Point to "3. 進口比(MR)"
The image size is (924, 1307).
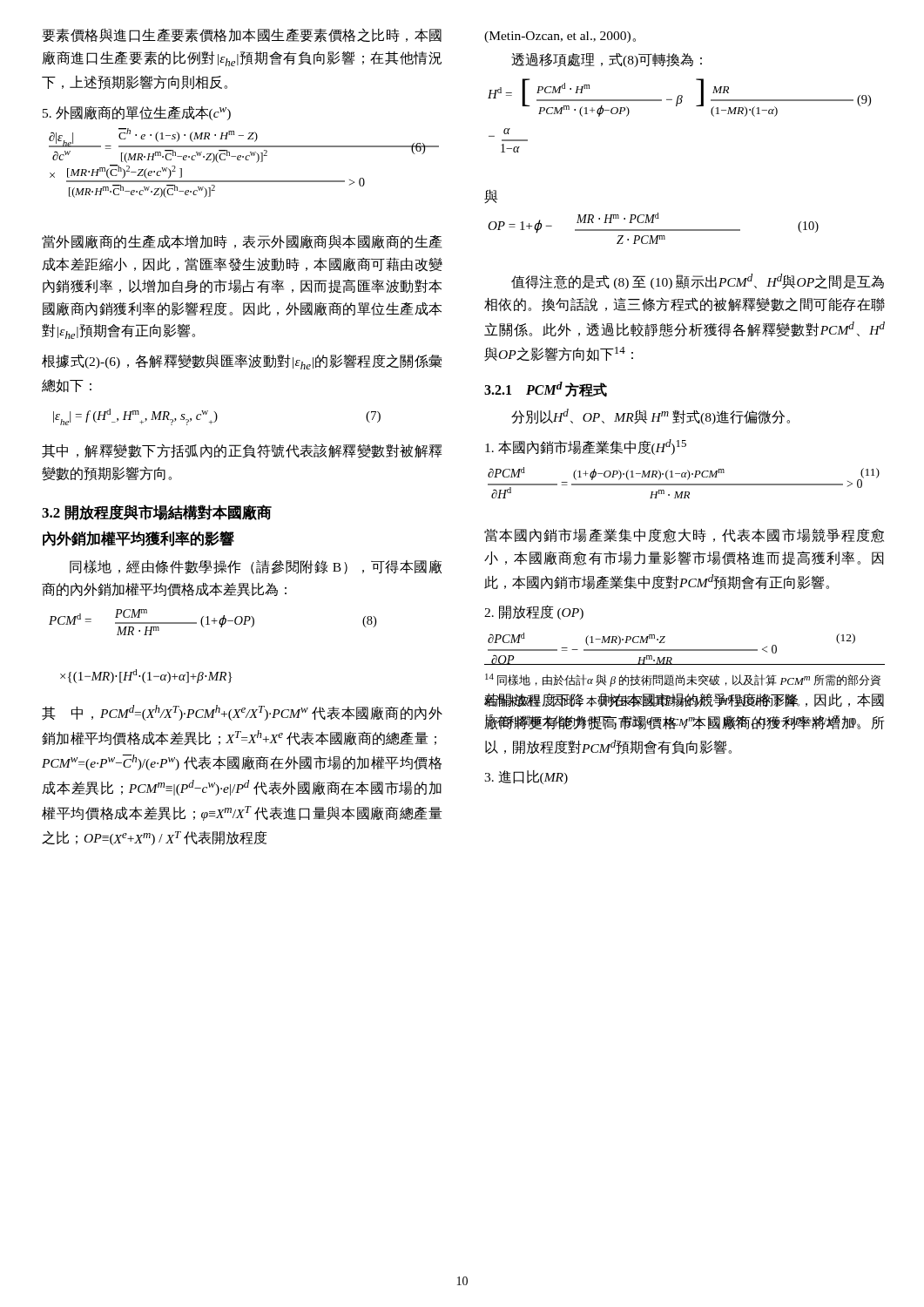point(526,777)
